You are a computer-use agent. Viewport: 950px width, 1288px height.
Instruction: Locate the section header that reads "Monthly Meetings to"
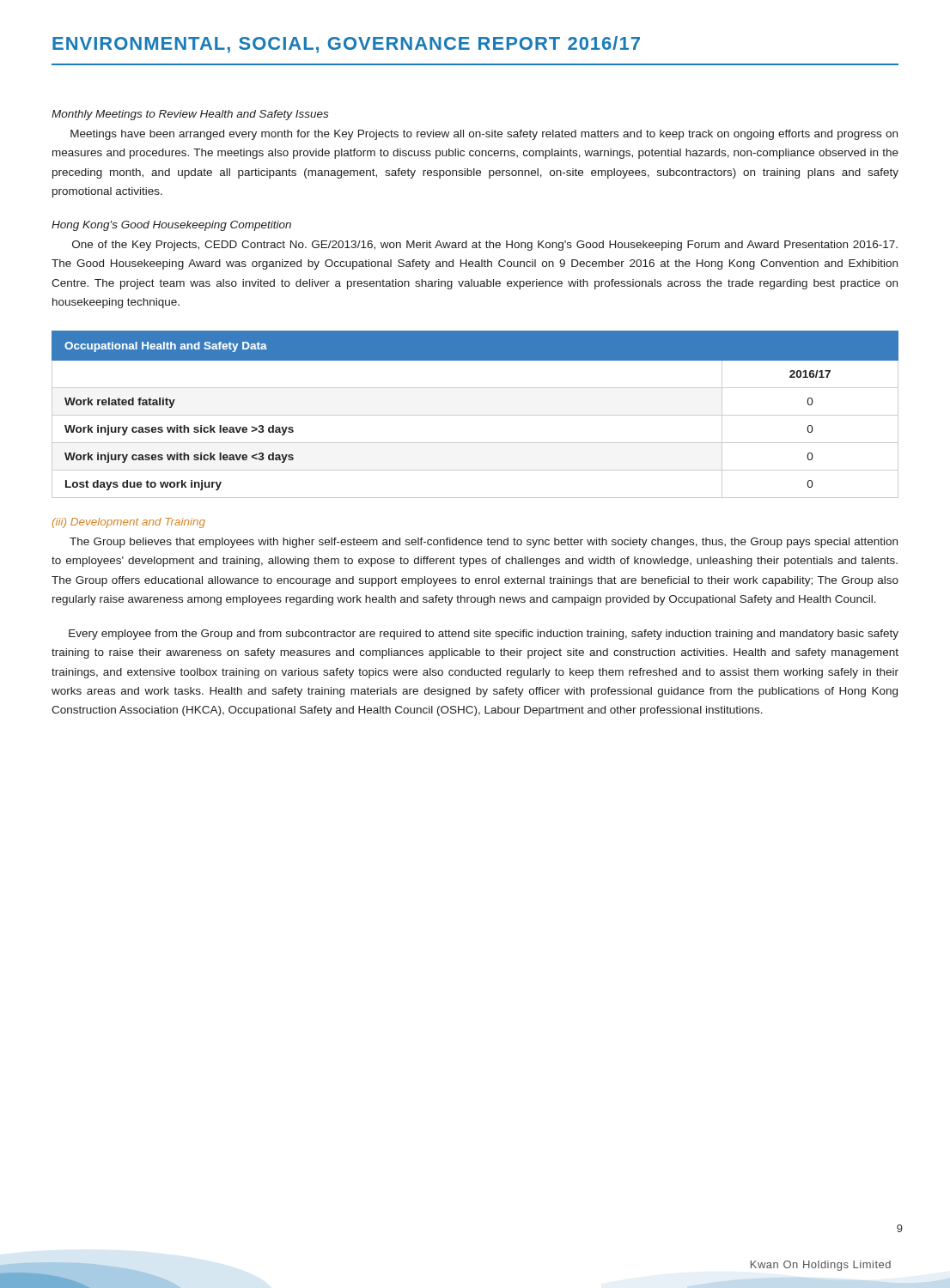(190, 114)
